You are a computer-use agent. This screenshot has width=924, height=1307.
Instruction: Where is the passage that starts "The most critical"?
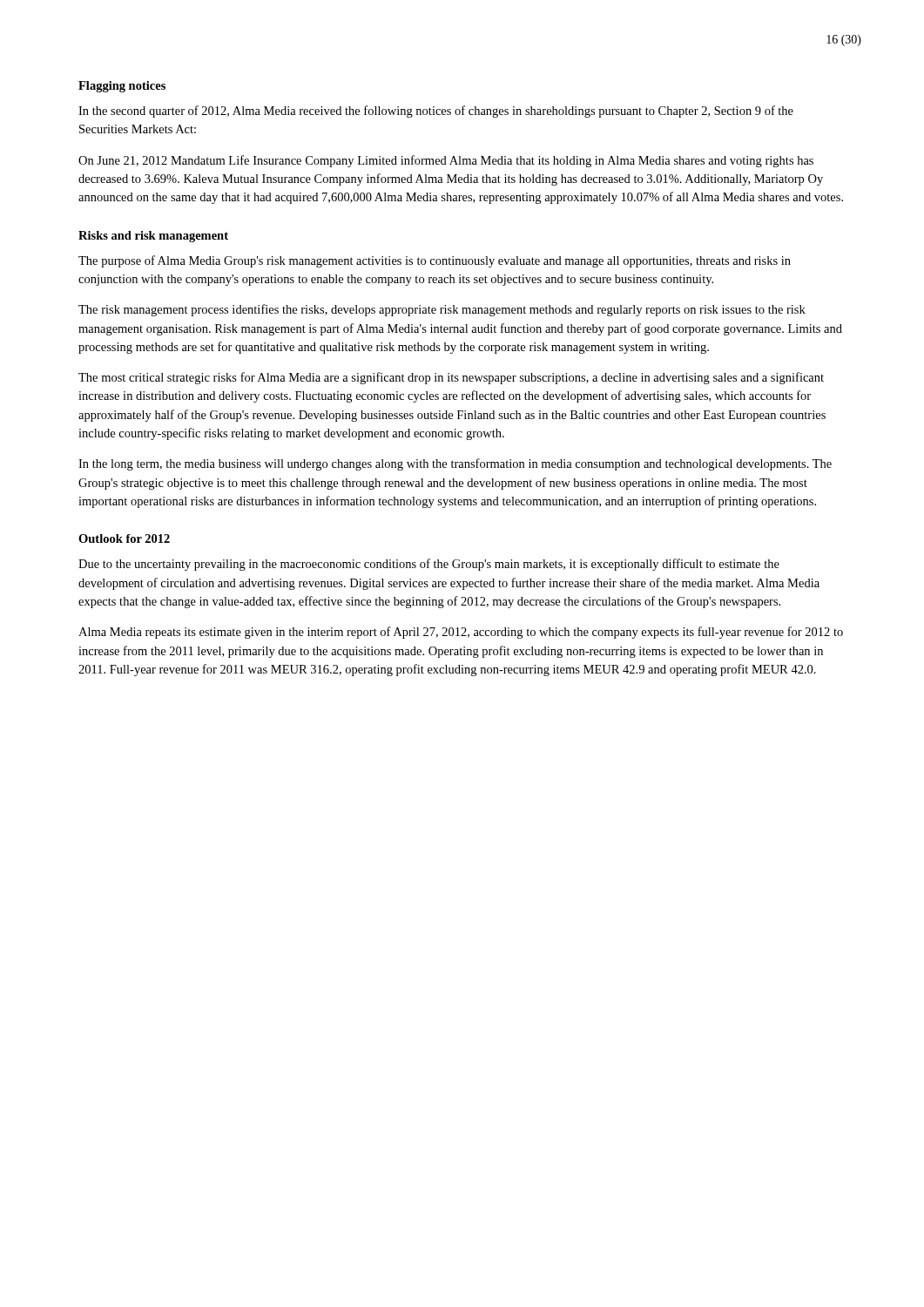tap(452, 405)
